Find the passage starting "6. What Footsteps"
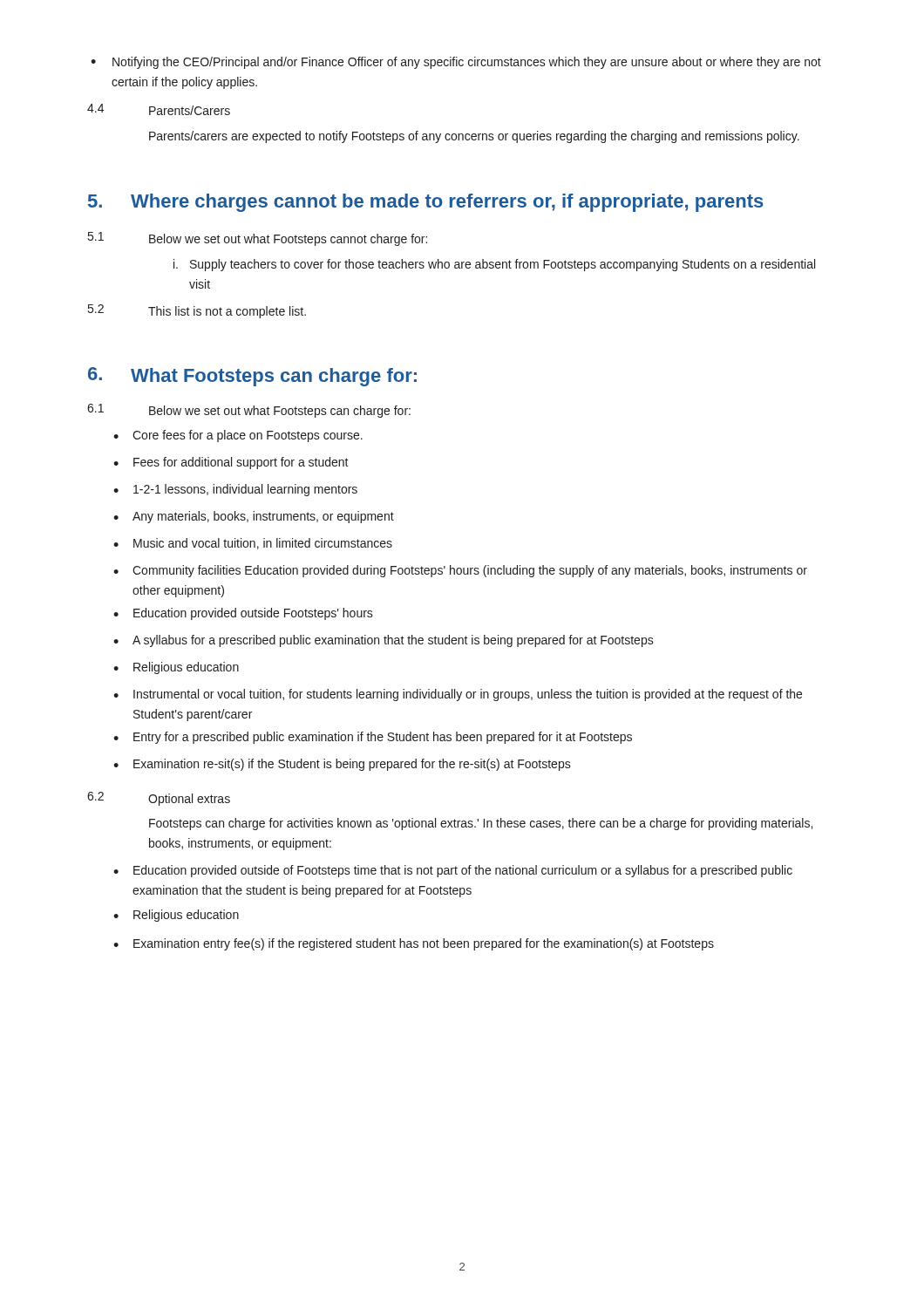Screen dimensions: 1308x924 252,377
